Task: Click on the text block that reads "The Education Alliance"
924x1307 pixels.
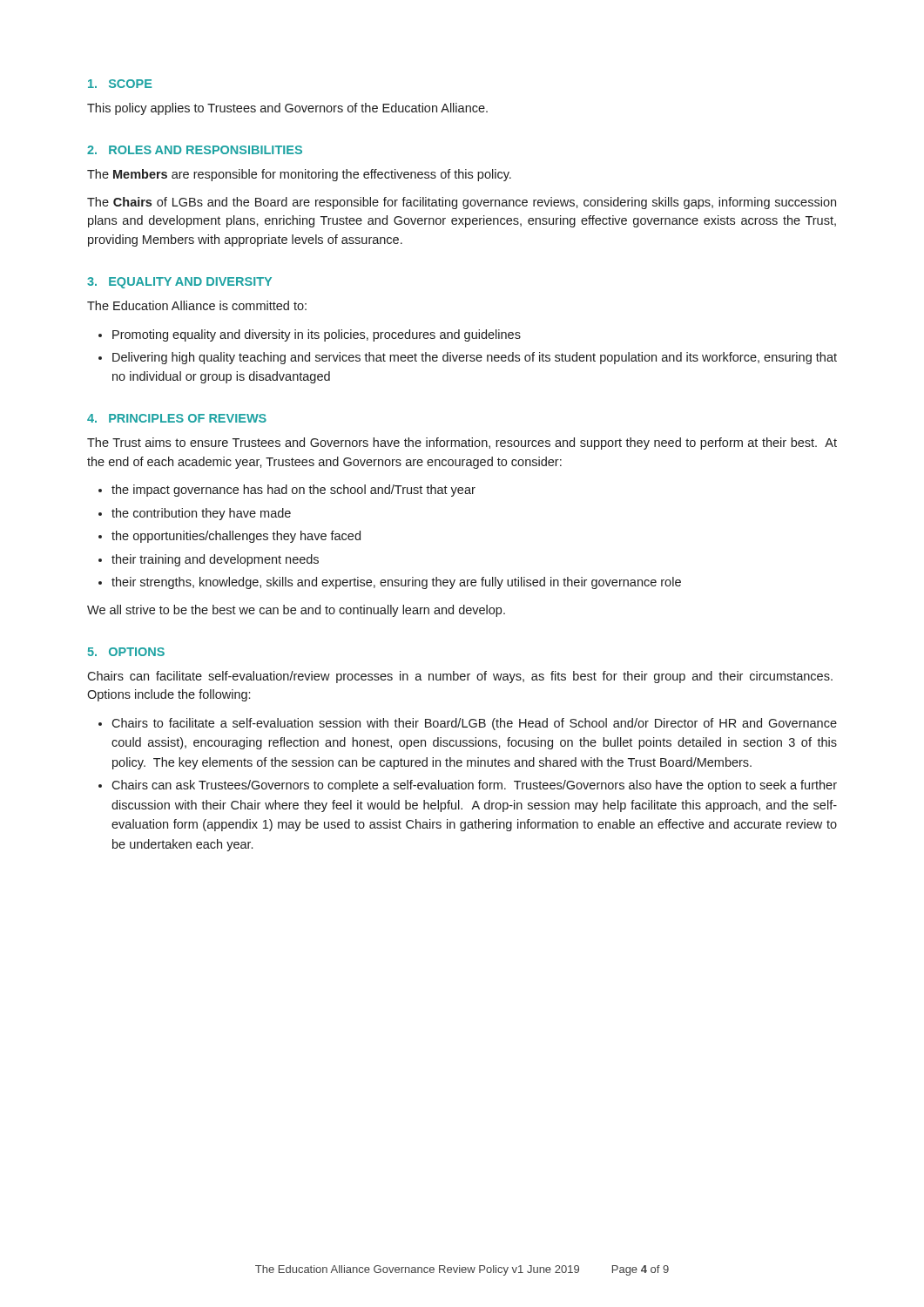Action: coord(197,306)
